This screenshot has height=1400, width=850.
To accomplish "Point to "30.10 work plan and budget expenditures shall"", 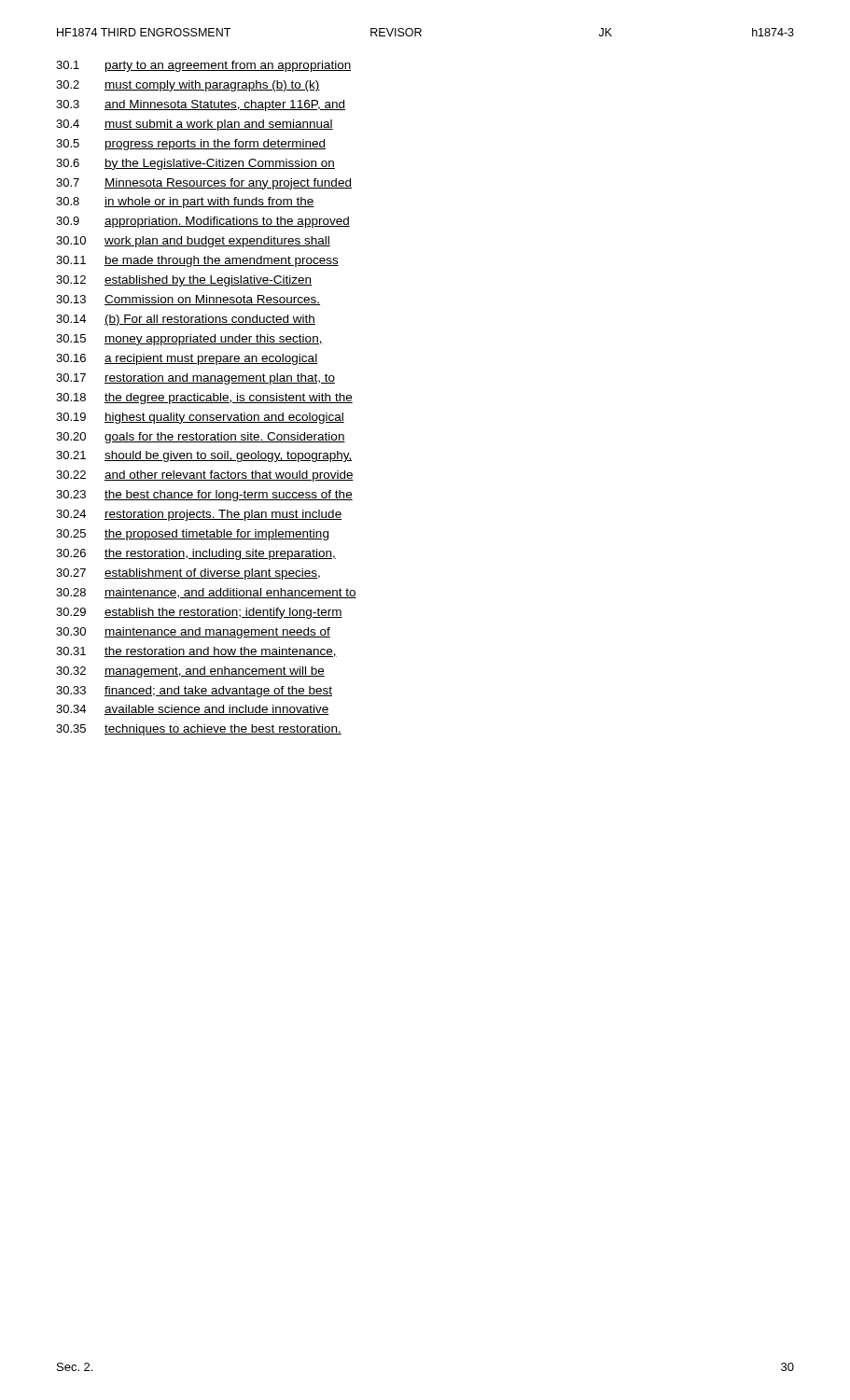I will 193,241.
